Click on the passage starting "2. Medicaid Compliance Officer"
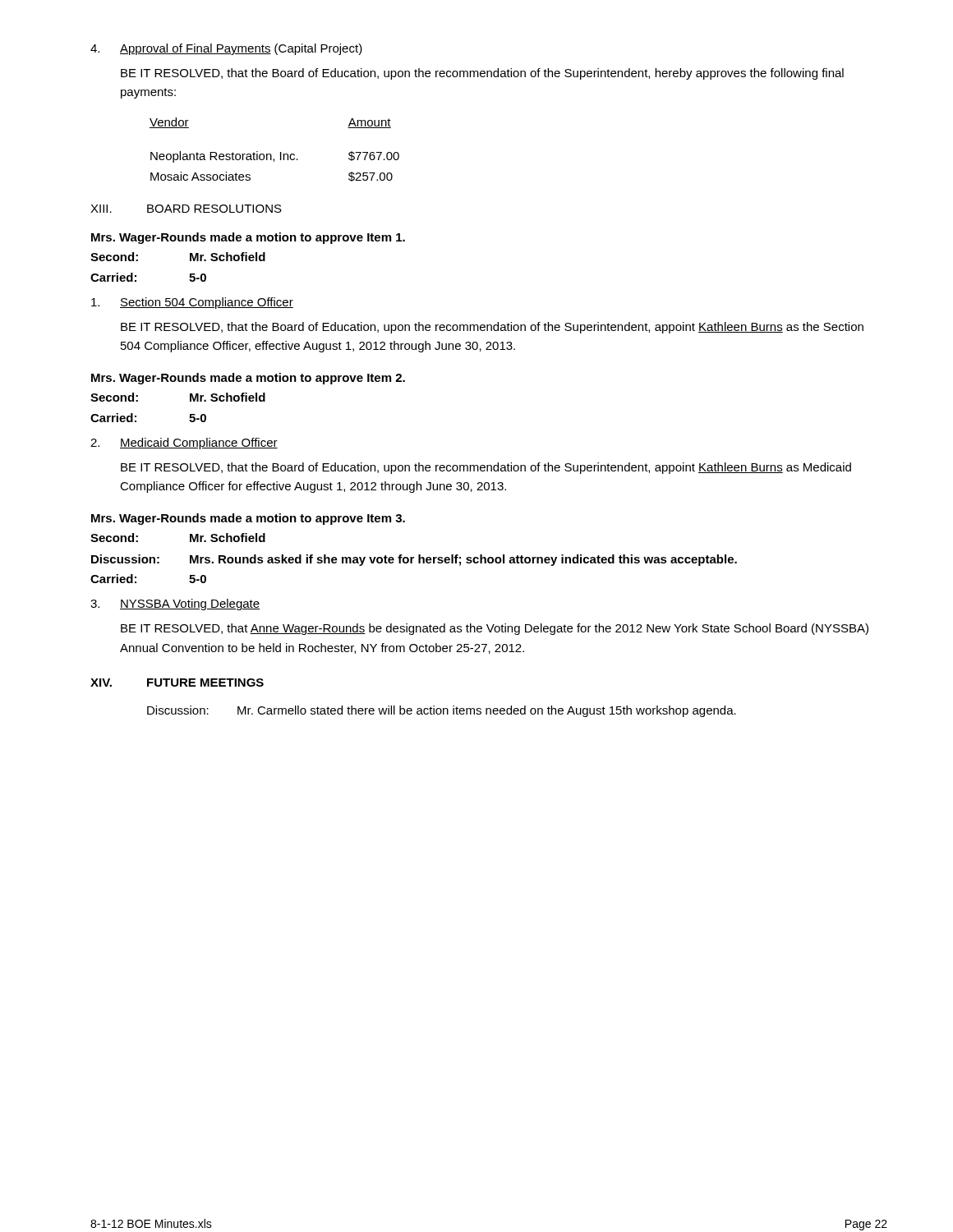Viewport: 953px width, 1232px height. point(184,444)
